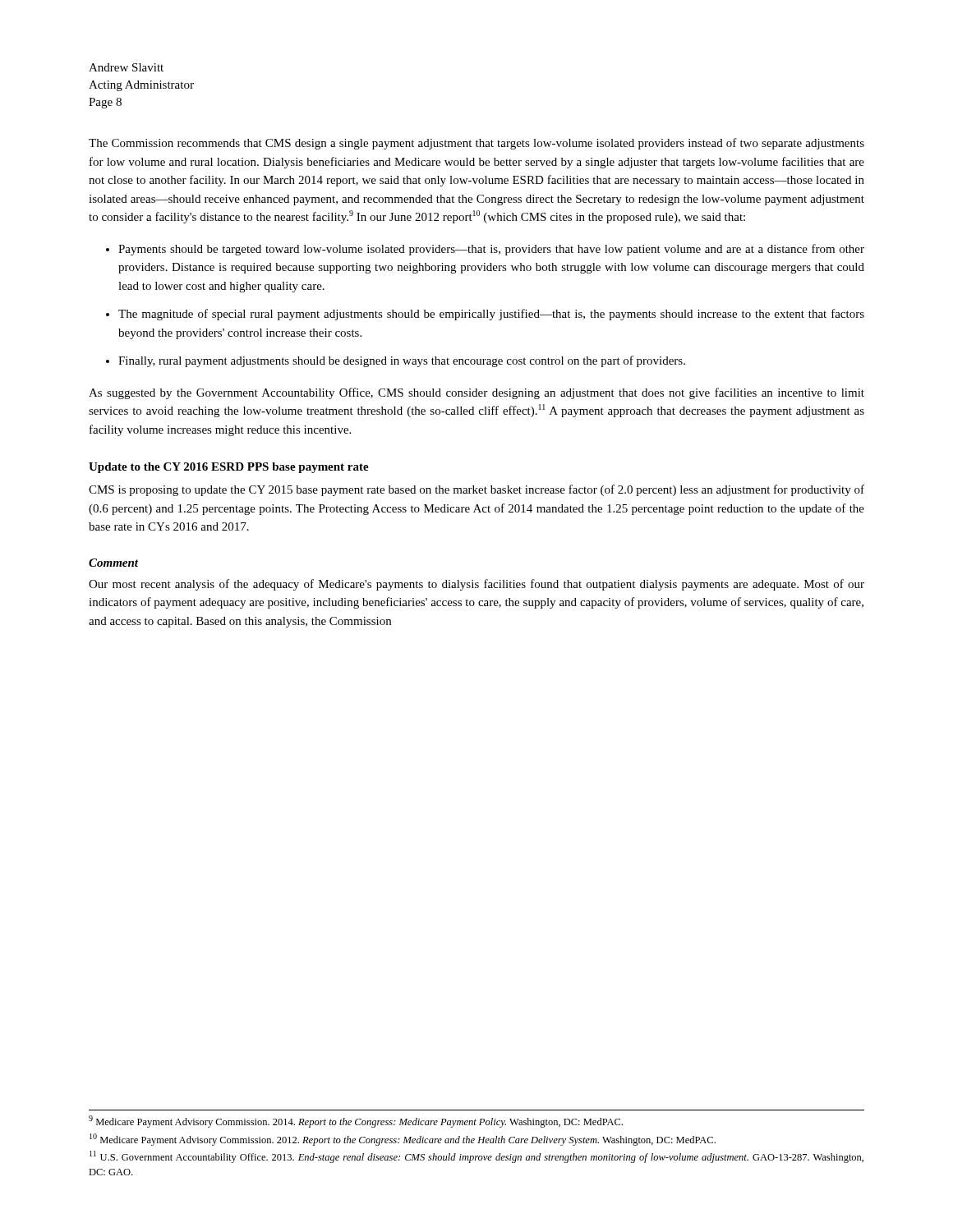Screen dimensions: 1232x953
Task: Click on the footnote containing "9 Medicare Payment Advisory Commission. 2014. Report"
Action: [356, 1121]
